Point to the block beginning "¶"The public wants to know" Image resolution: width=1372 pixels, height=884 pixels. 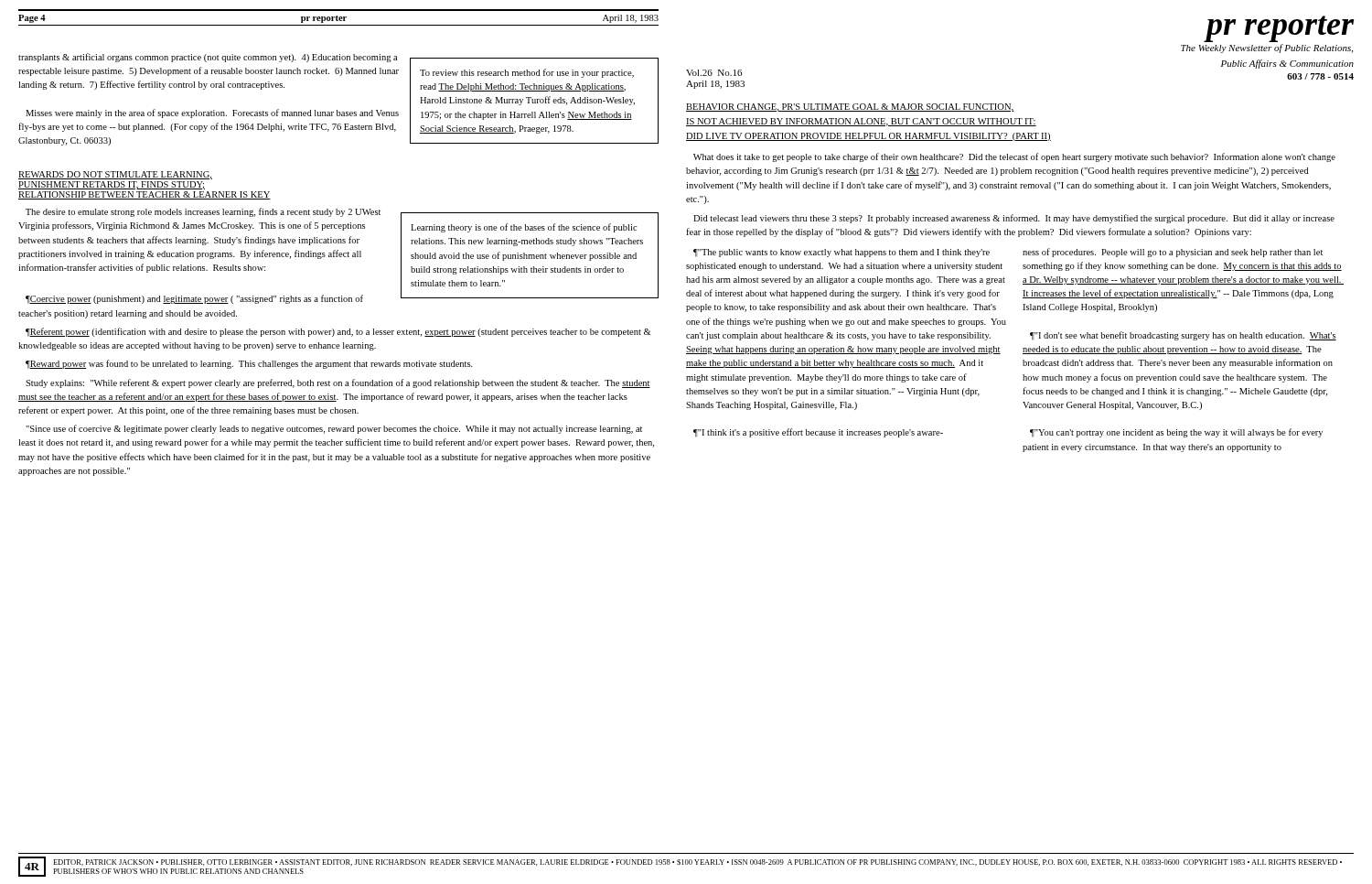pyautogui.click(x=846, y=342)
